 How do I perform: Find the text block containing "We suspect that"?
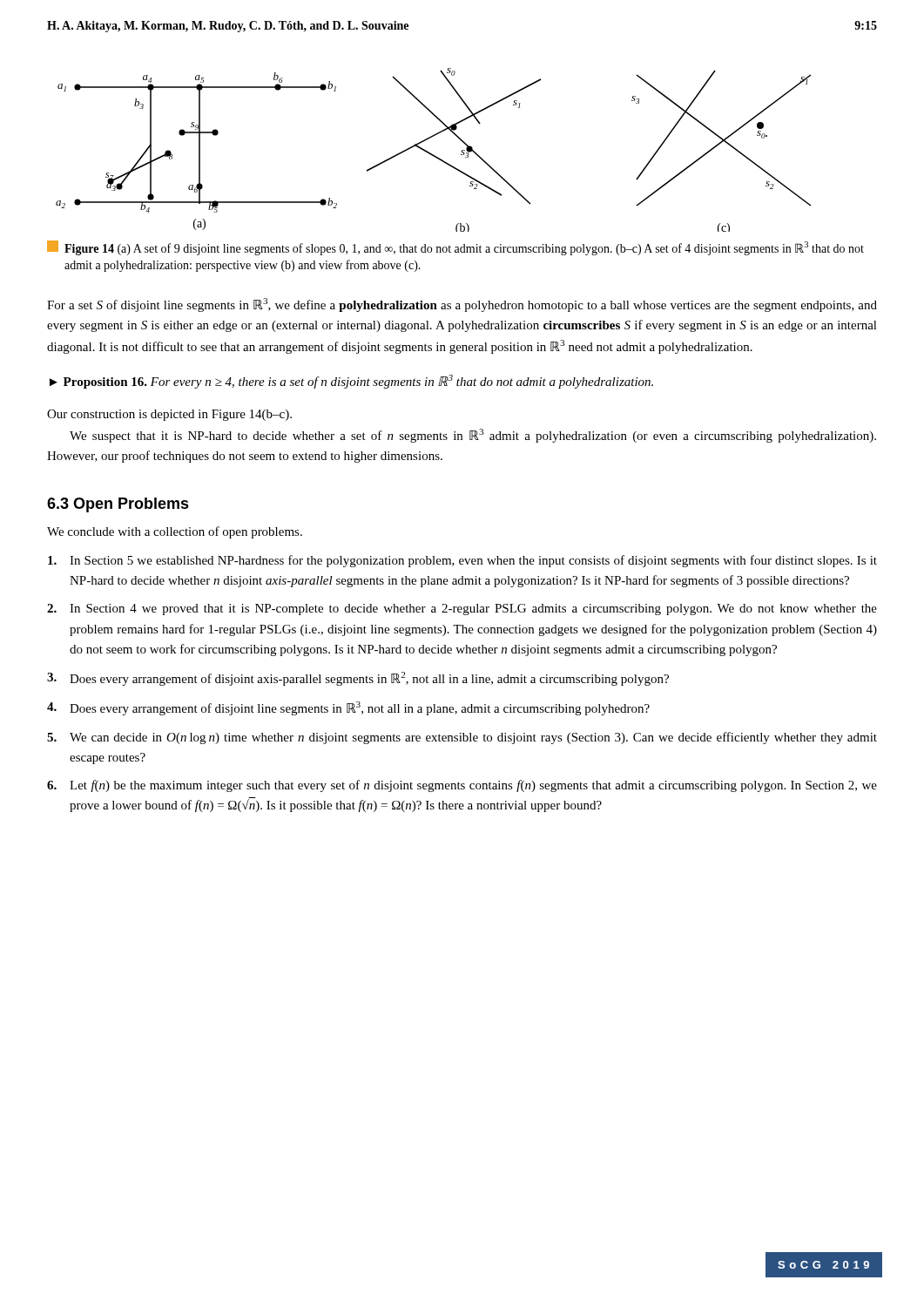pyautogui.click(x=462, y=445)
